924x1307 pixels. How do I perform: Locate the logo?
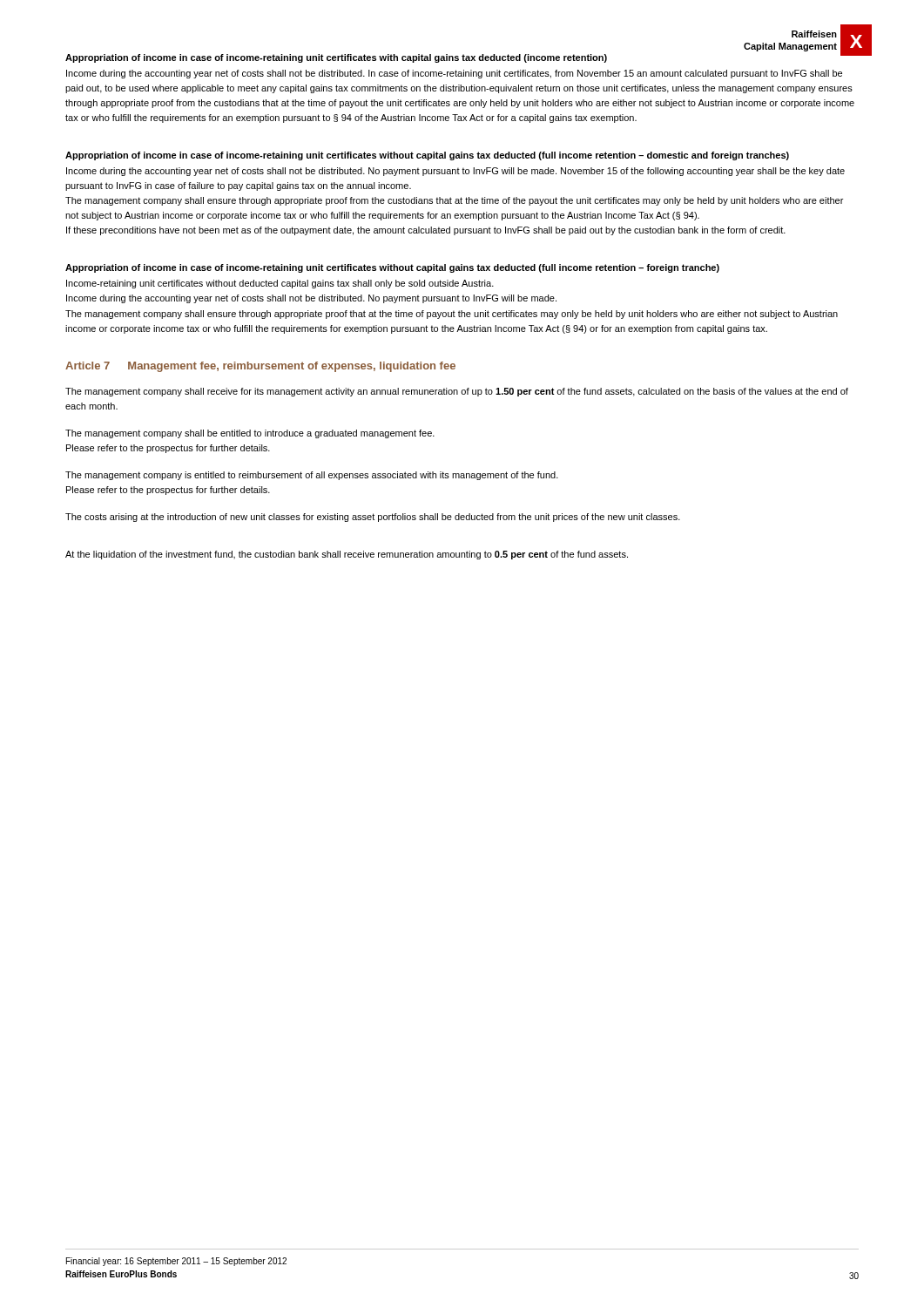808,40
